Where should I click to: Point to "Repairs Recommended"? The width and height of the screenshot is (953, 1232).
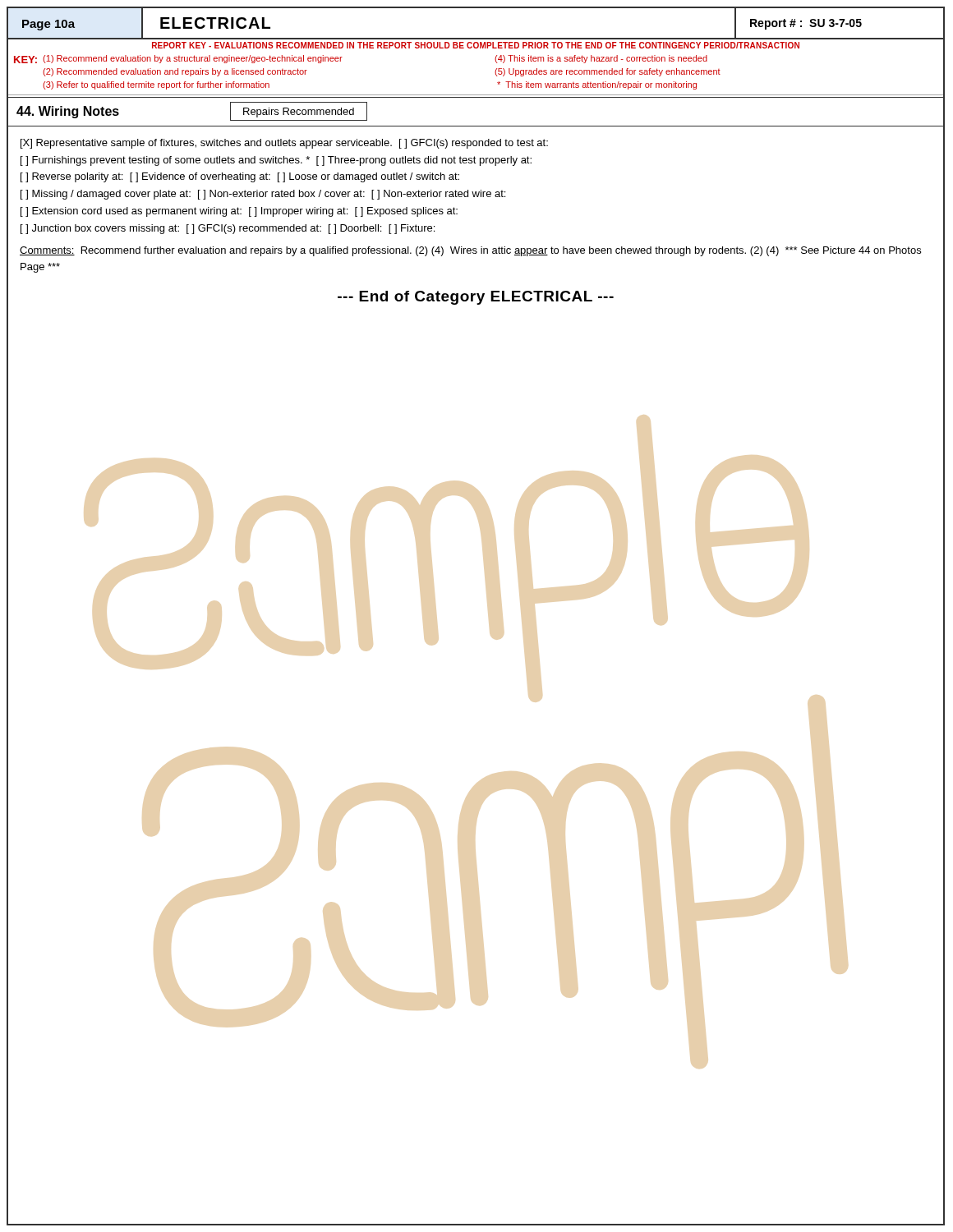point(298,111)
